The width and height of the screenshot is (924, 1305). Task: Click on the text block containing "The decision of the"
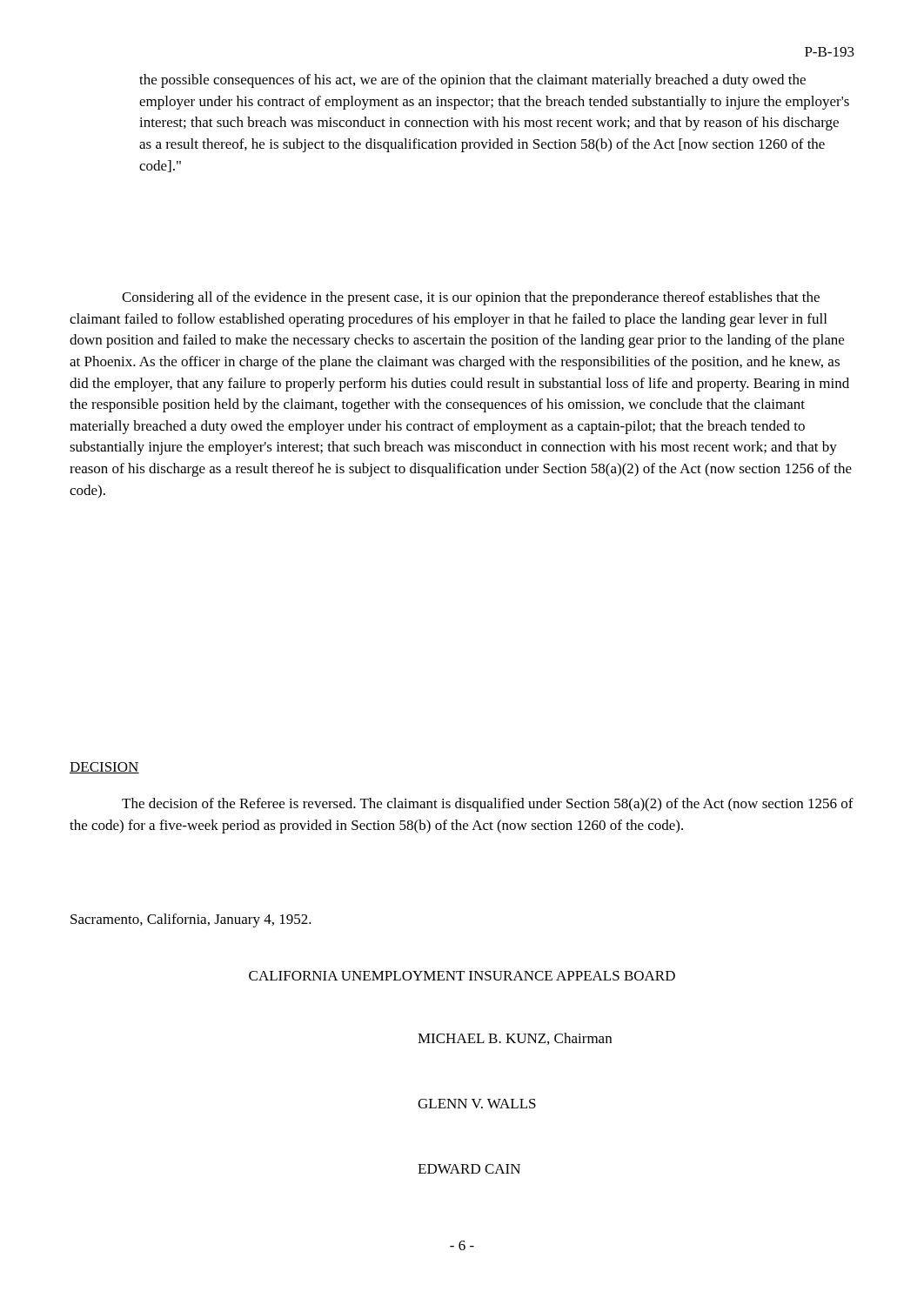point(462,815)
